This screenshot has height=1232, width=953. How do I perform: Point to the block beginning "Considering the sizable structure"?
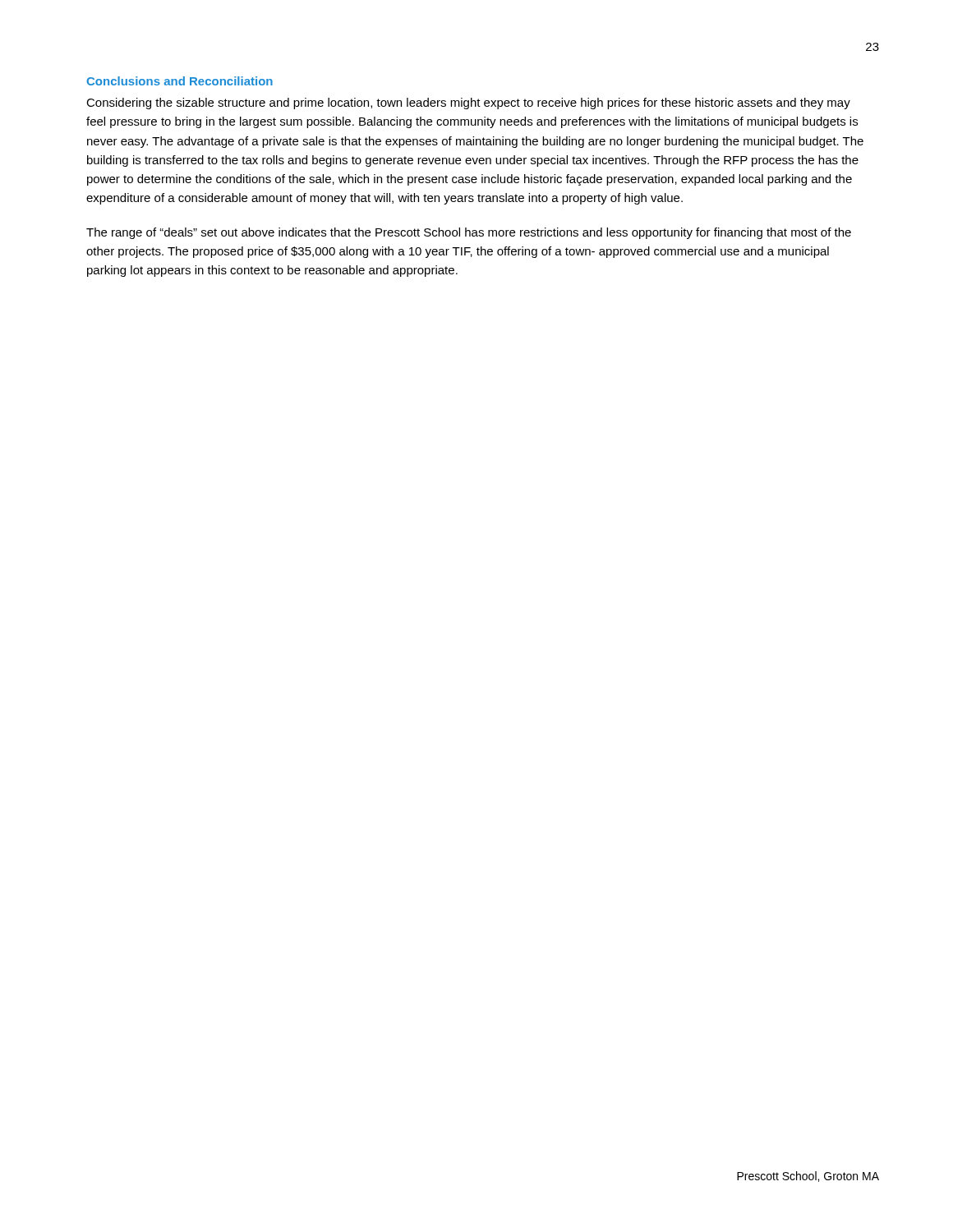tap(475, 150)
